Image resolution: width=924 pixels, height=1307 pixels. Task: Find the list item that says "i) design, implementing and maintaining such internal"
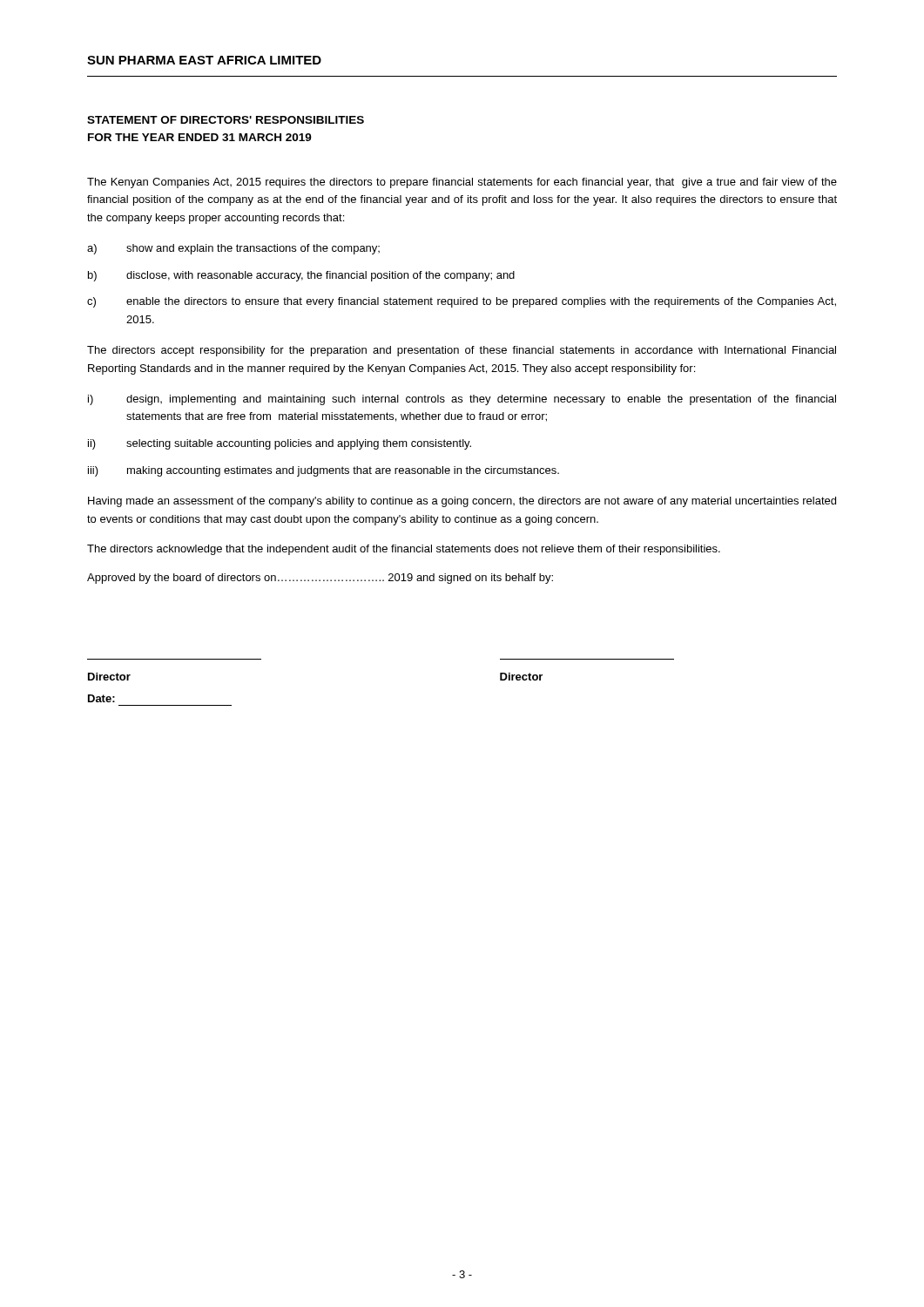pos(462,408)
